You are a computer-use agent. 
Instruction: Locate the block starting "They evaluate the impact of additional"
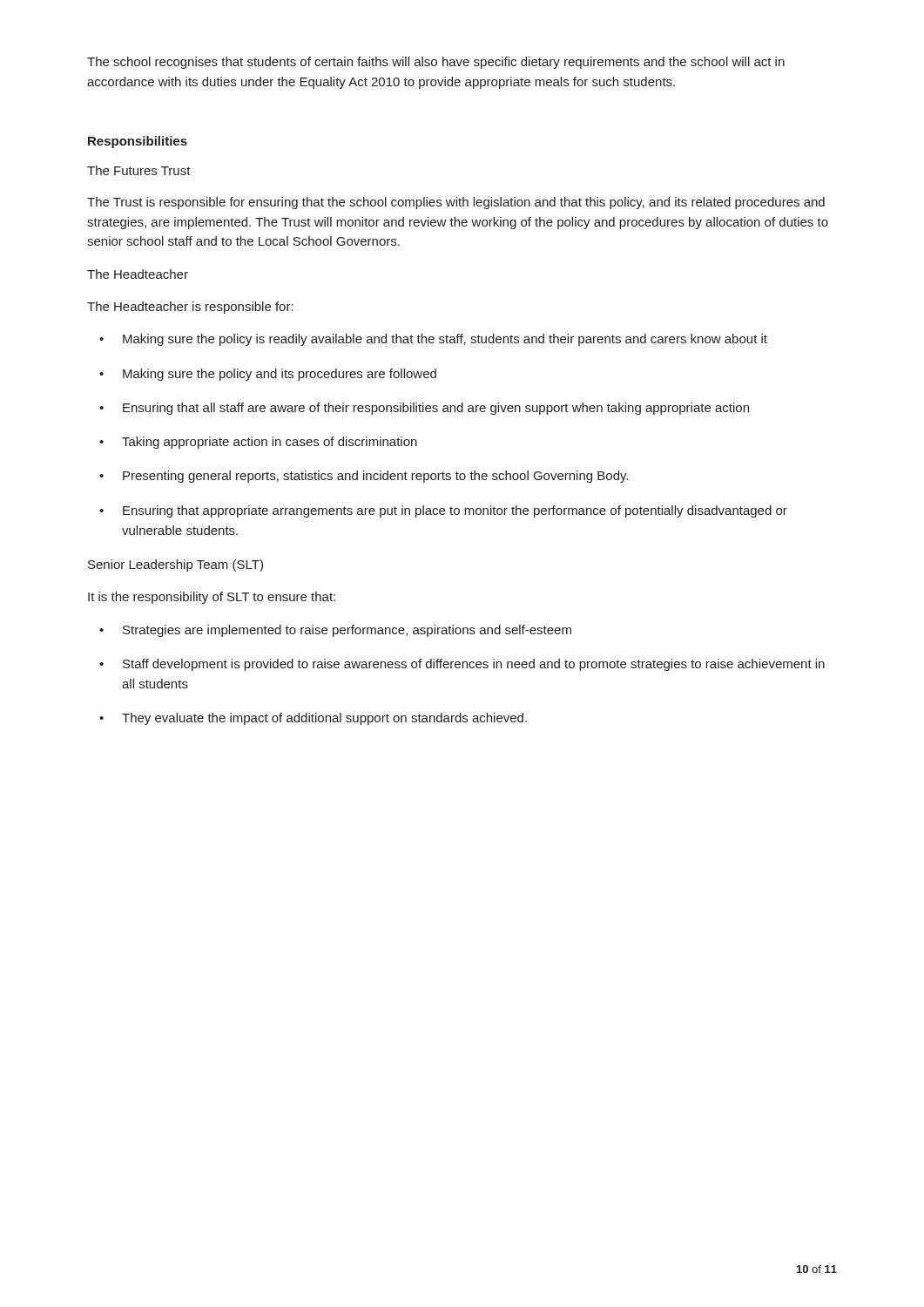pyautogui.click(x=462, y=718)
